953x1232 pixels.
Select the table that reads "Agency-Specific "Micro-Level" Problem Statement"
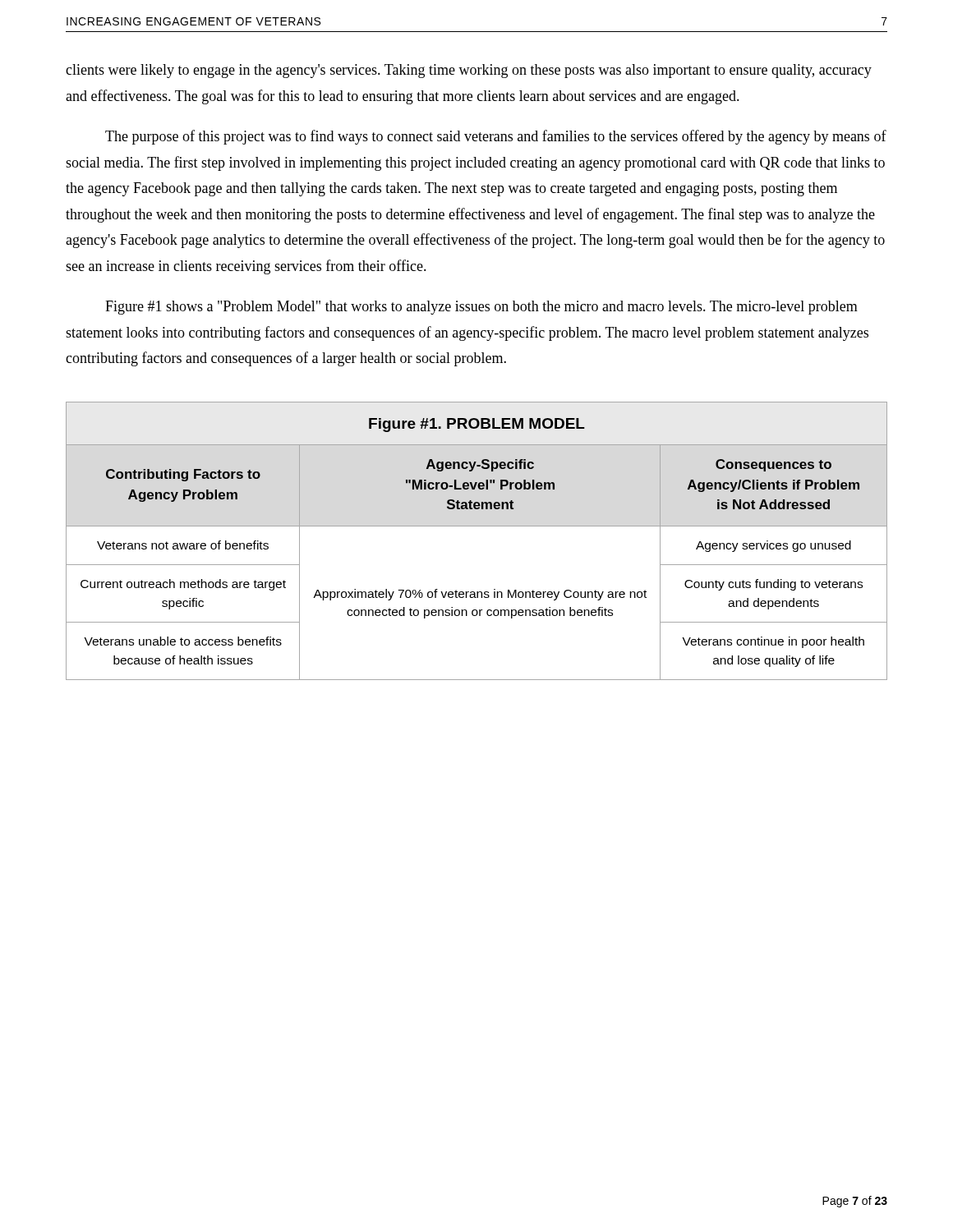(476, 541)
